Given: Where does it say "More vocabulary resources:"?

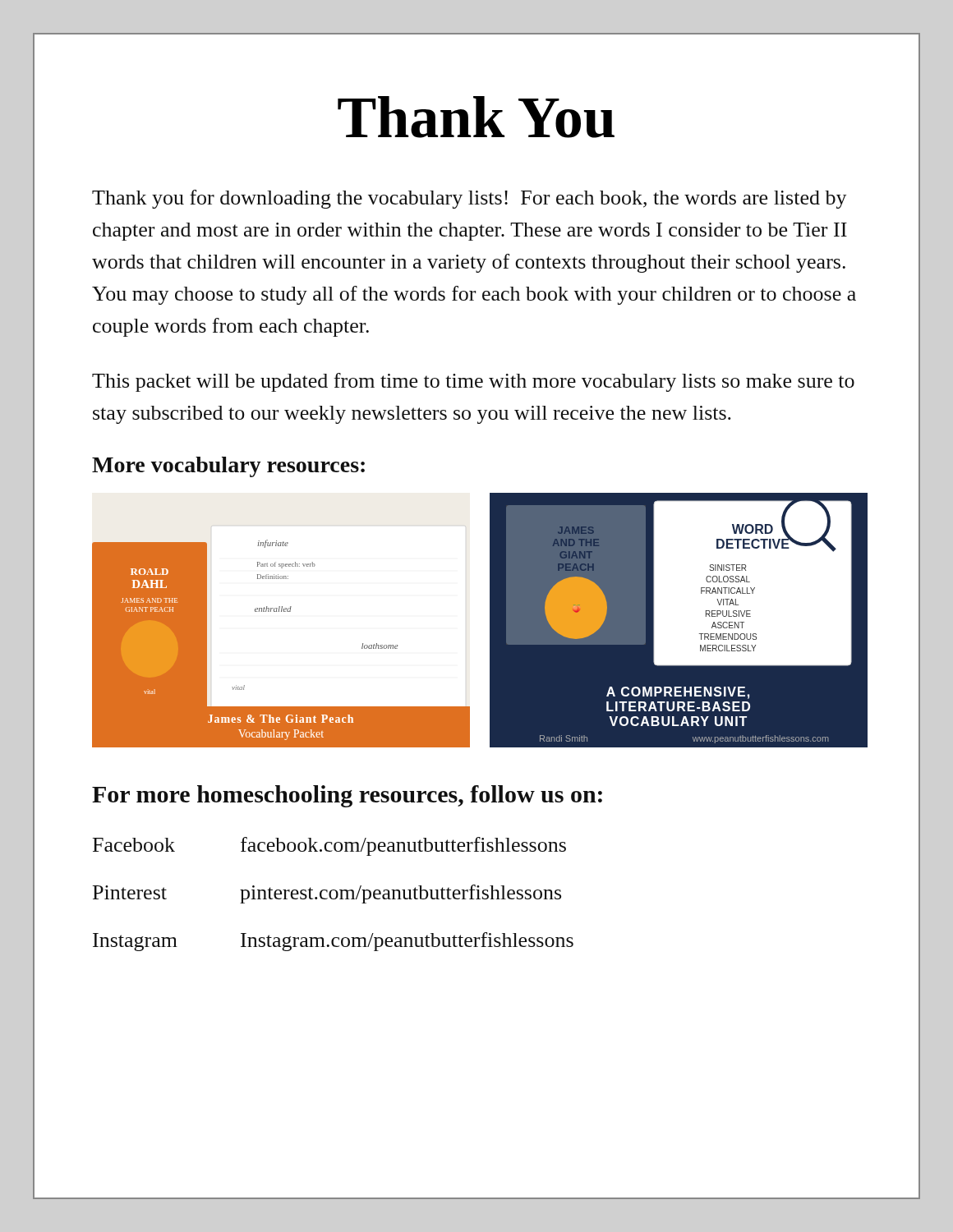Looking at the screenshot, I should tap(229, 464).
